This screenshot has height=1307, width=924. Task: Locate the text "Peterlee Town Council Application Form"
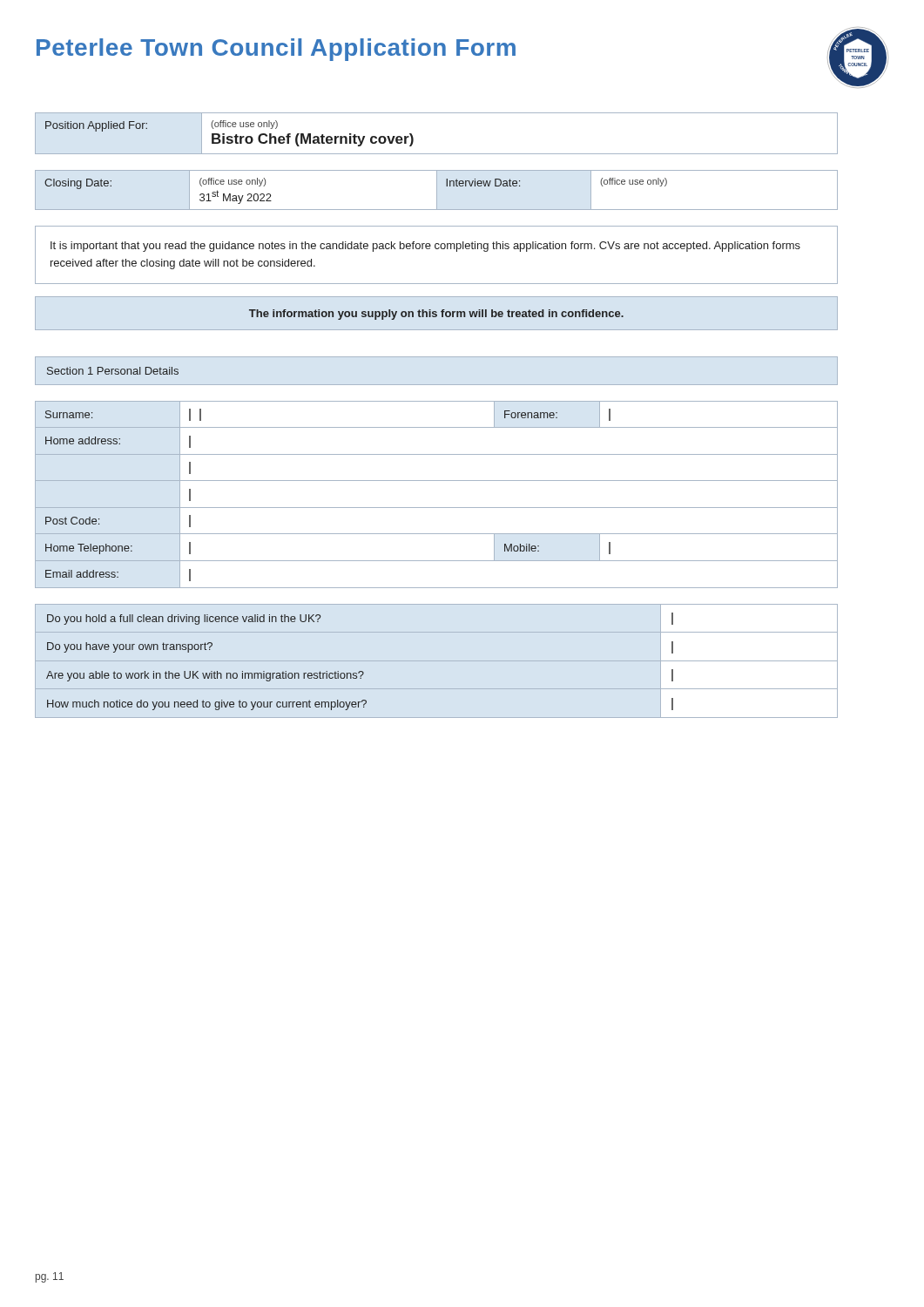pos(276,48)
